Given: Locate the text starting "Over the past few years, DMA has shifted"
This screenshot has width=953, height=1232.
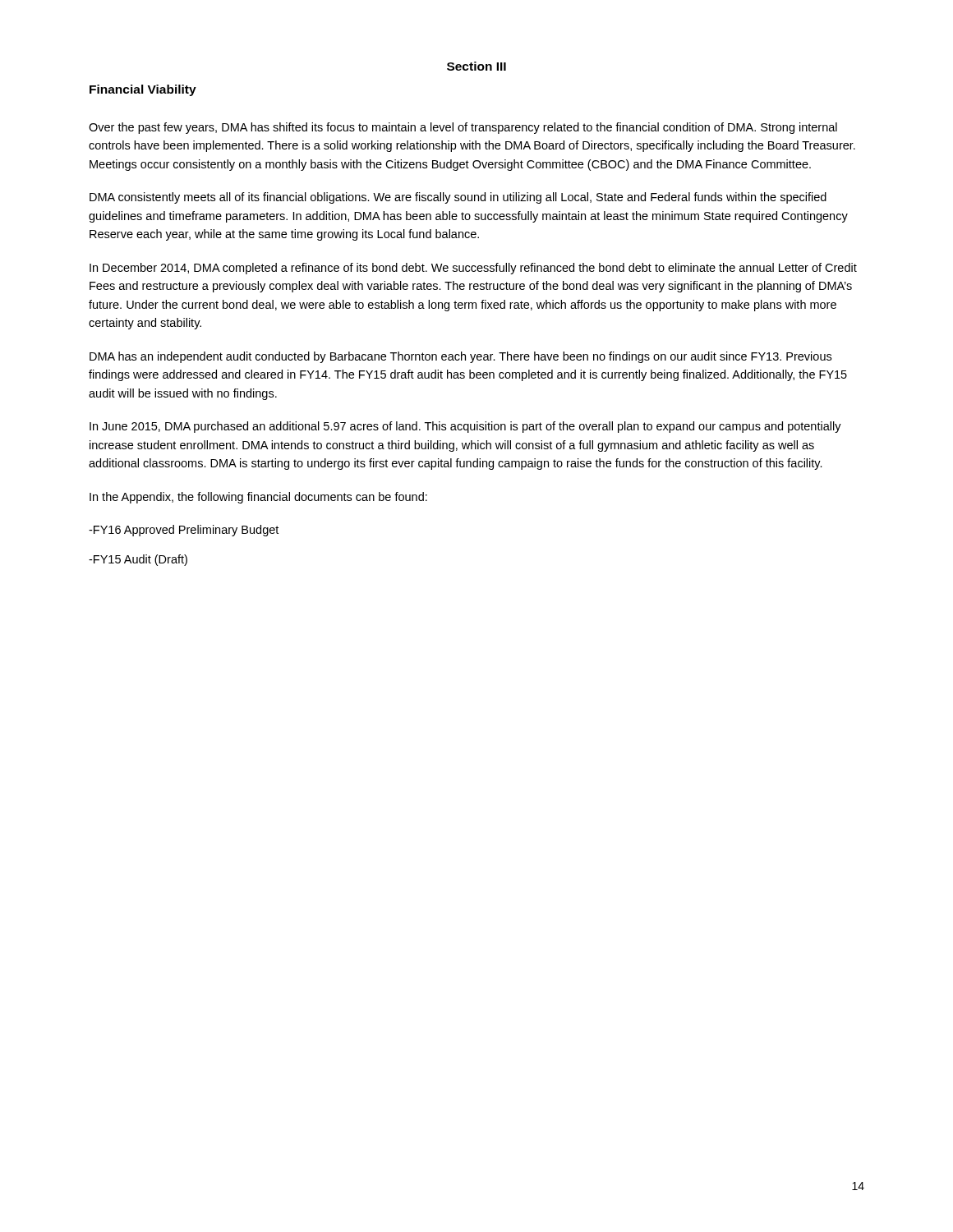Looking at the screenshot, I should click(472, 146).
